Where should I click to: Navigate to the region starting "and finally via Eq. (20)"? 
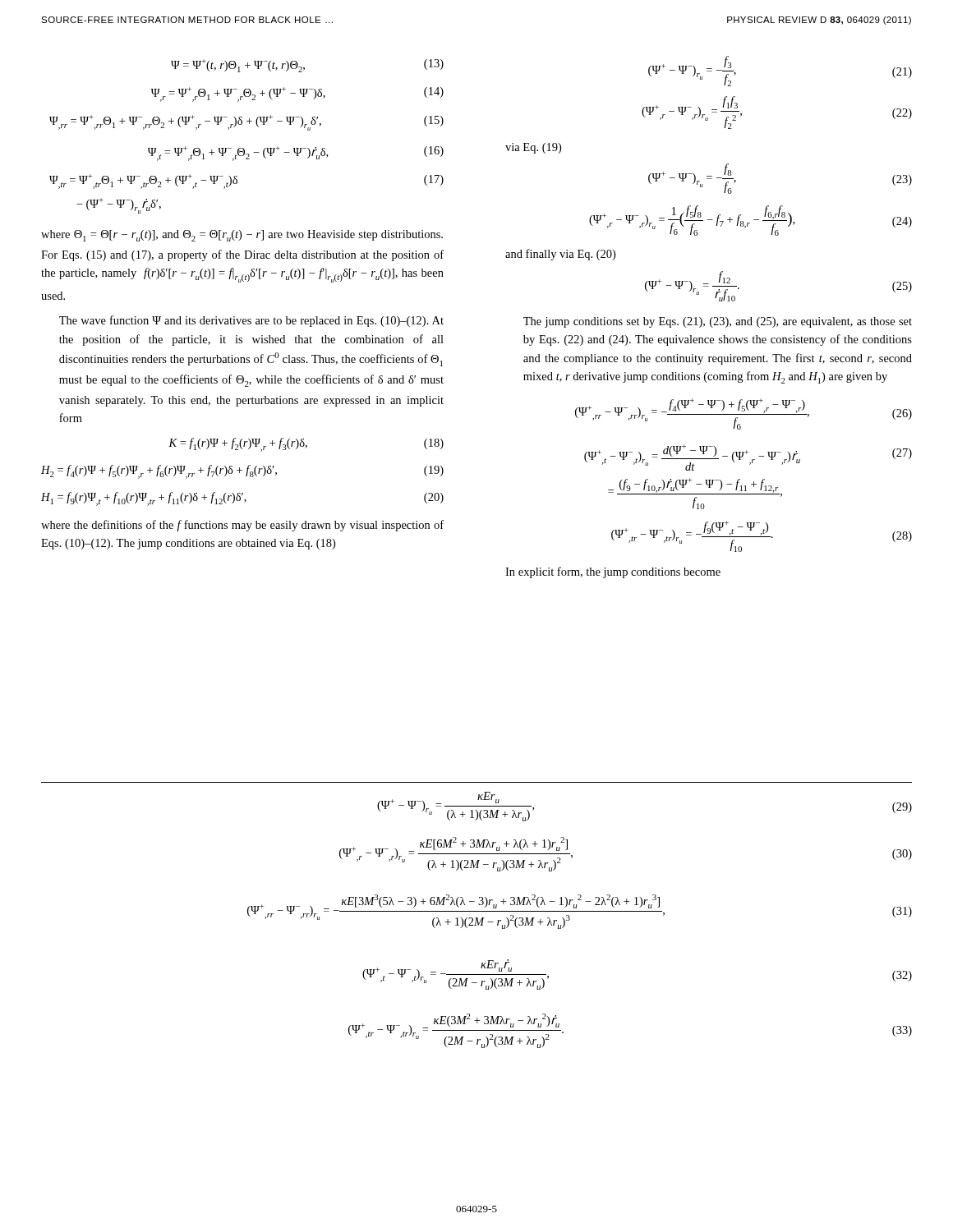click(x=561, y=254)
